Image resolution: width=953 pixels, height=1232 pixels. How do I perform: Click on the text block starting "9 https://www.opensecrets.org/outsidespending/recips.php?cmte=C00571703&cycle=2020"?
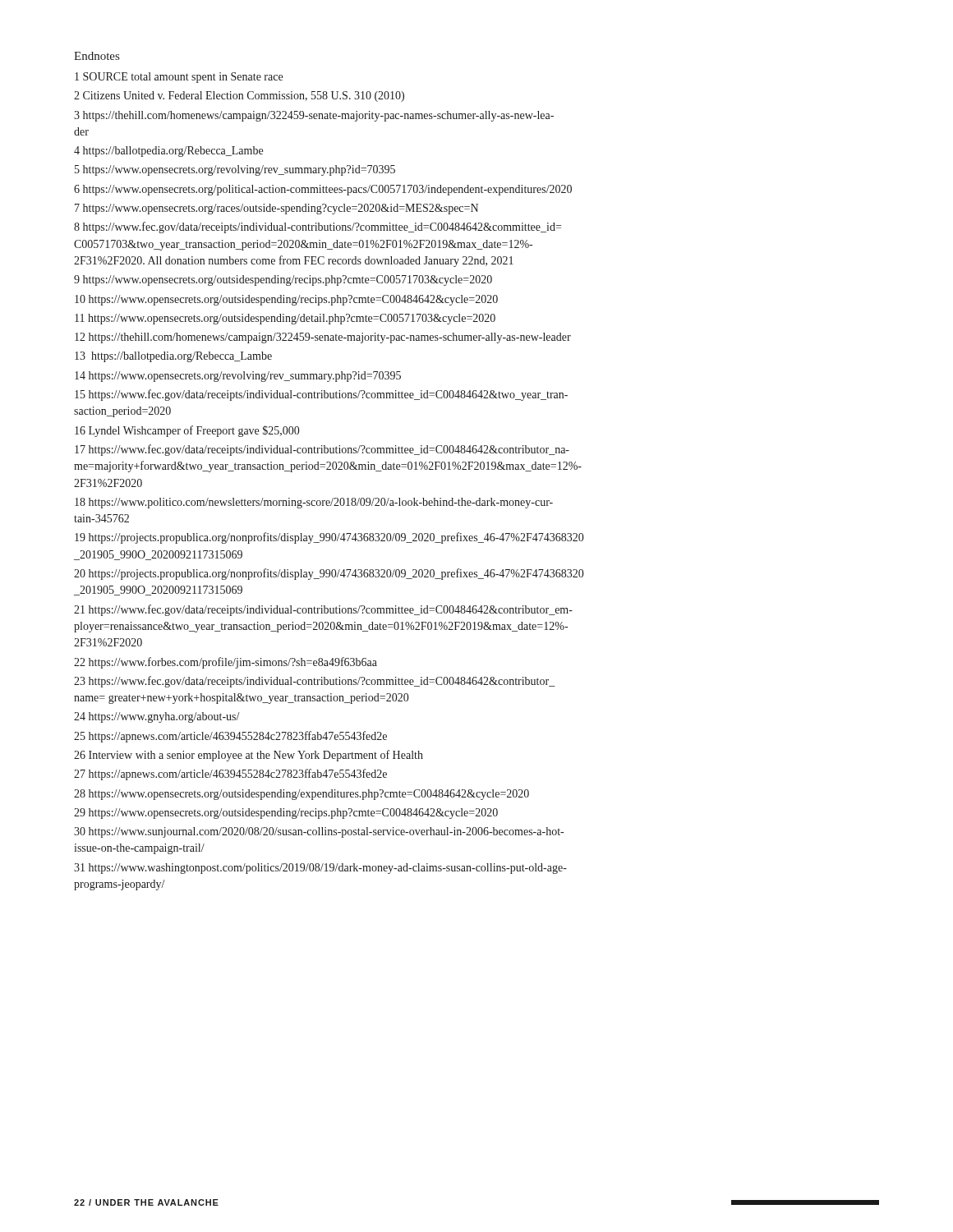pos(283,280)
